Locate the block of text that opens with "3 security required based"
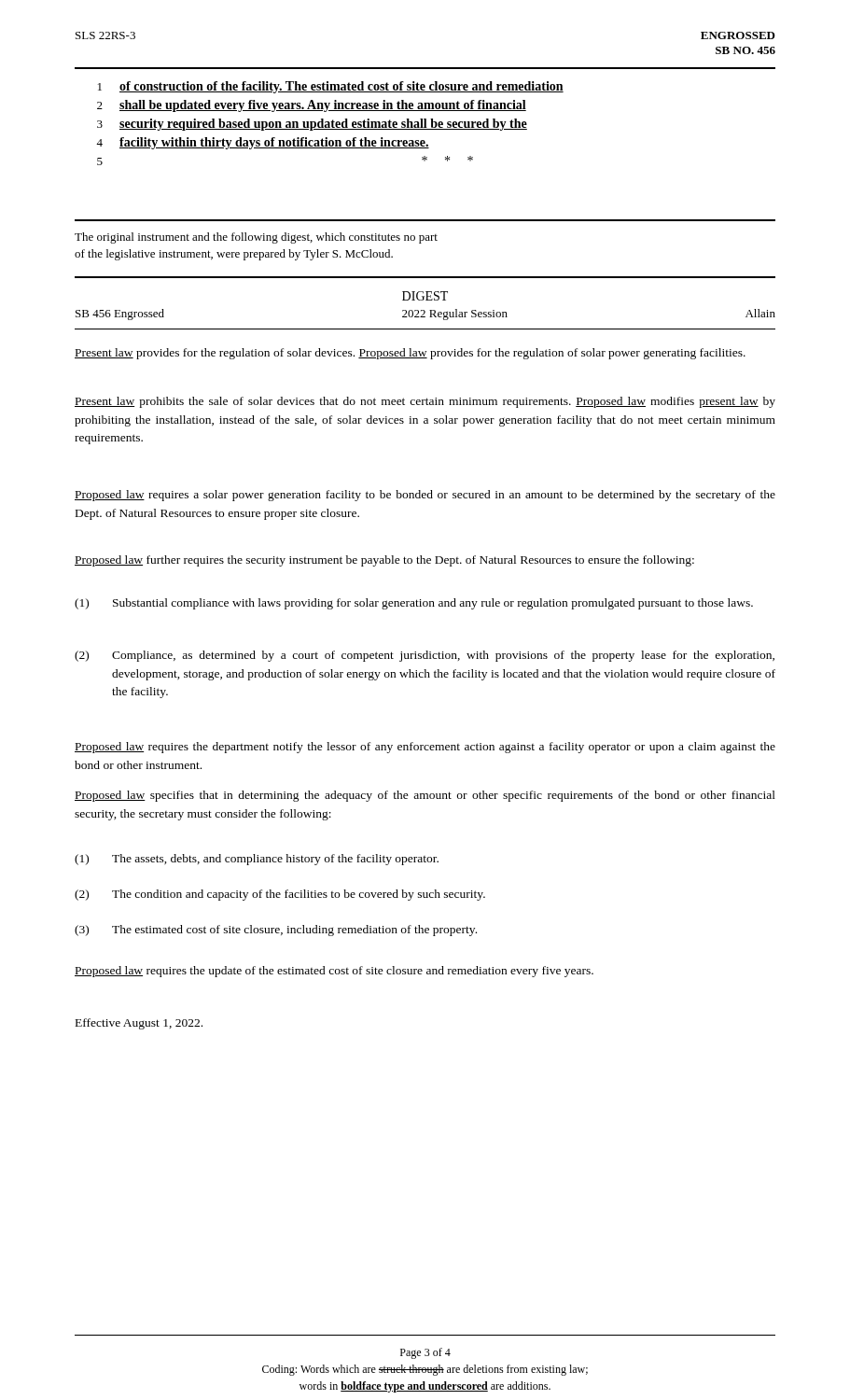The width and height of the screenshot is (850, 1400). coord(425,124)
